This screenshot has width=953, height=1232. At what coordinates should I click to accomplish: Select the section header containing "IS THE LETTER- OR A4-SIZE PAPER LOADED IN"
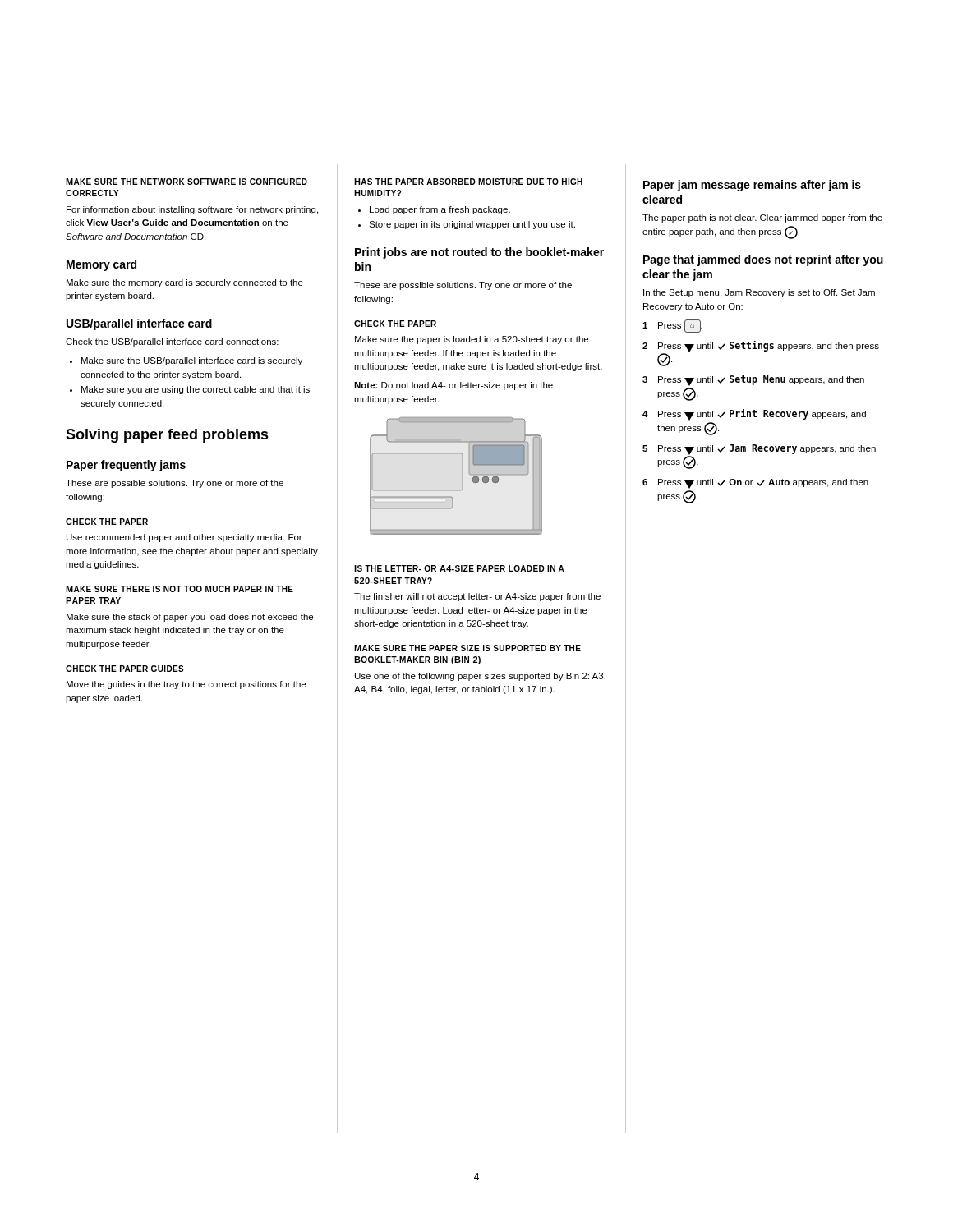481,575
